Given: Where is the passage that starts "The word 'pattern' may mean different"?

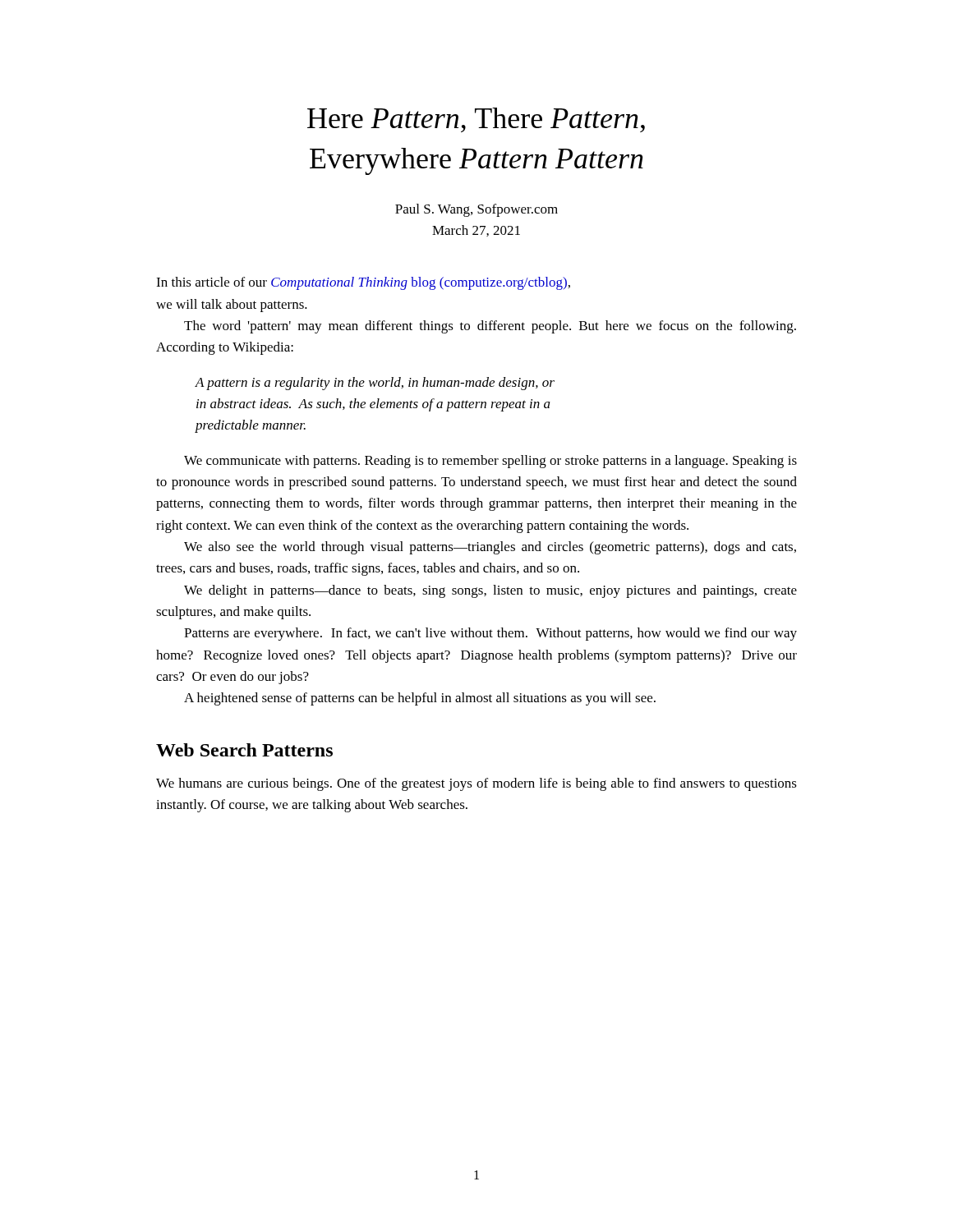Looking at the screenshot, I should (476, 336).
